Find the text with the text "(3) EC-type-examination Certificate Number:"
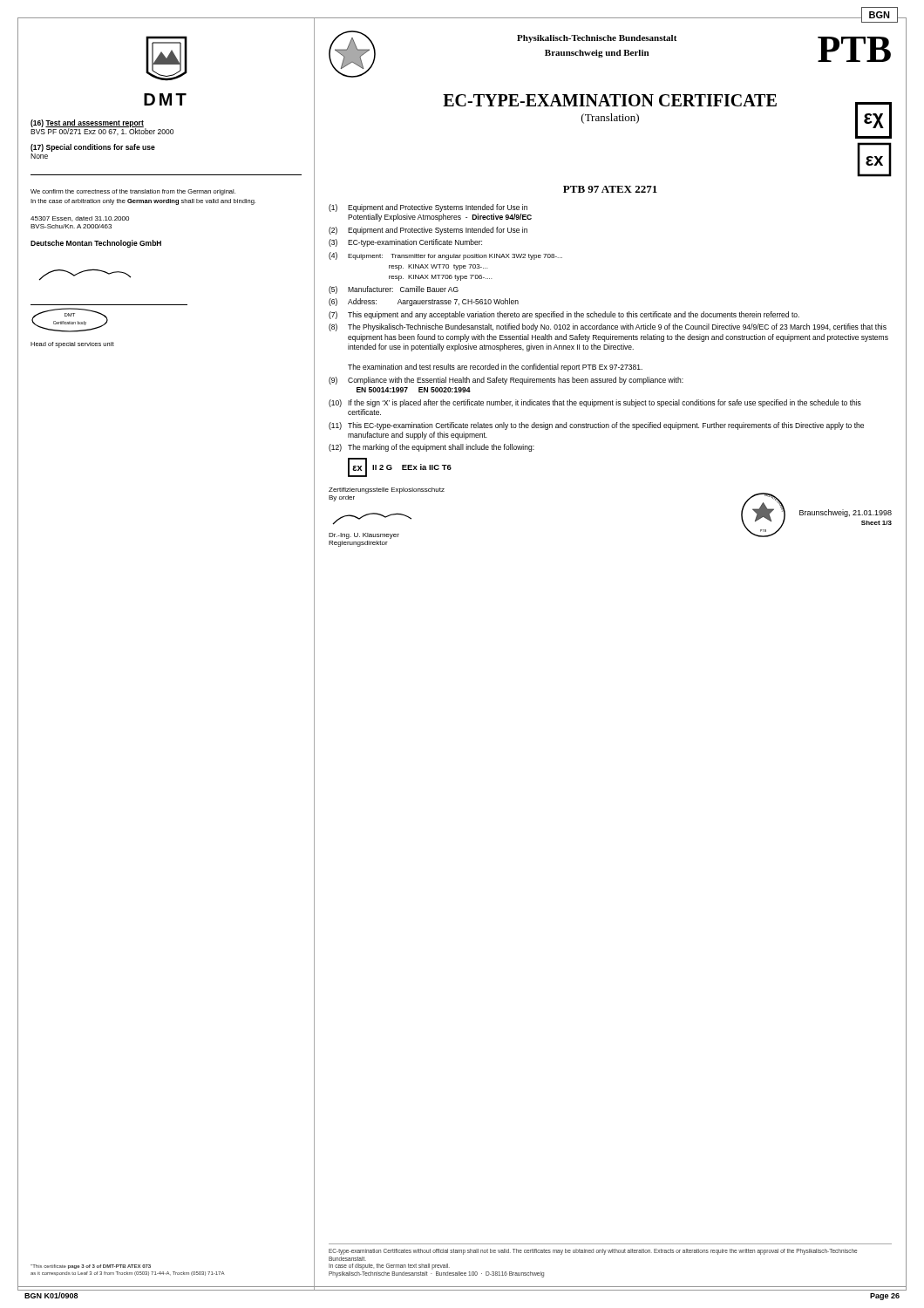Image resolution: width=924 pixels, height=1308 pixels. click(405, 243)
